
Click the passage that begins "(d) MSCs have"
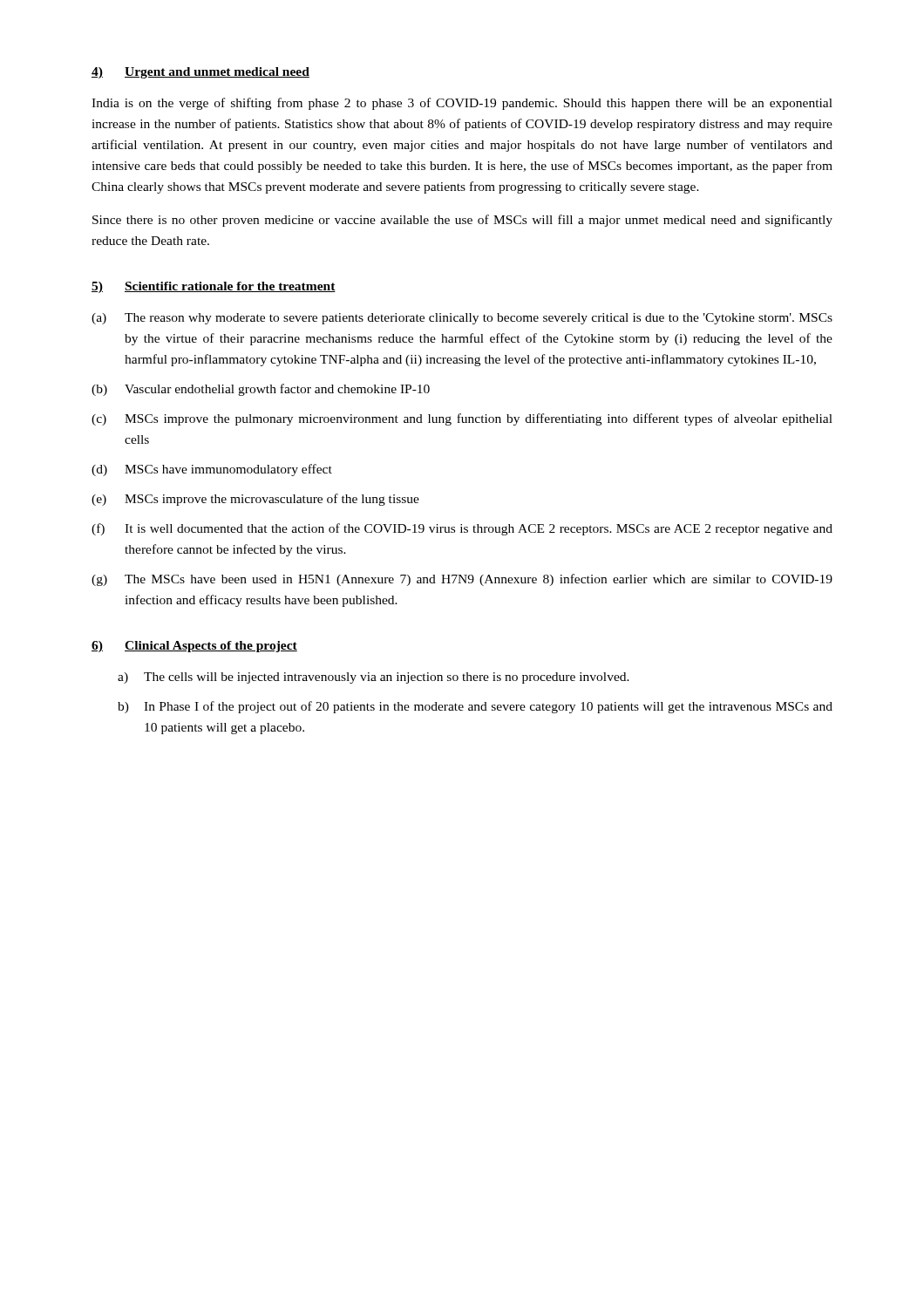[x=212, y=470]
